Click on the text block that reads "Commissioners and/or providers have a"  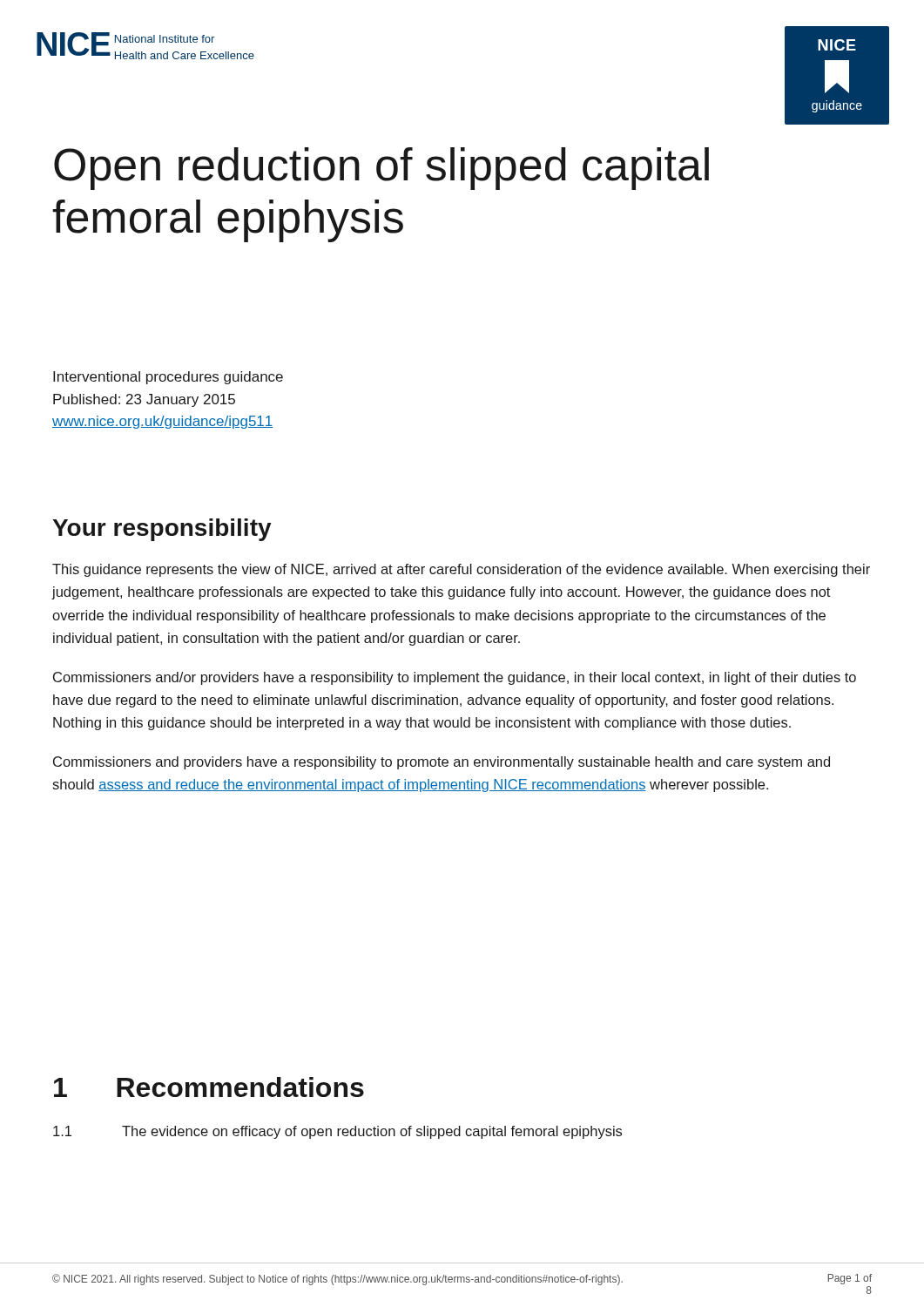(462, 700)
